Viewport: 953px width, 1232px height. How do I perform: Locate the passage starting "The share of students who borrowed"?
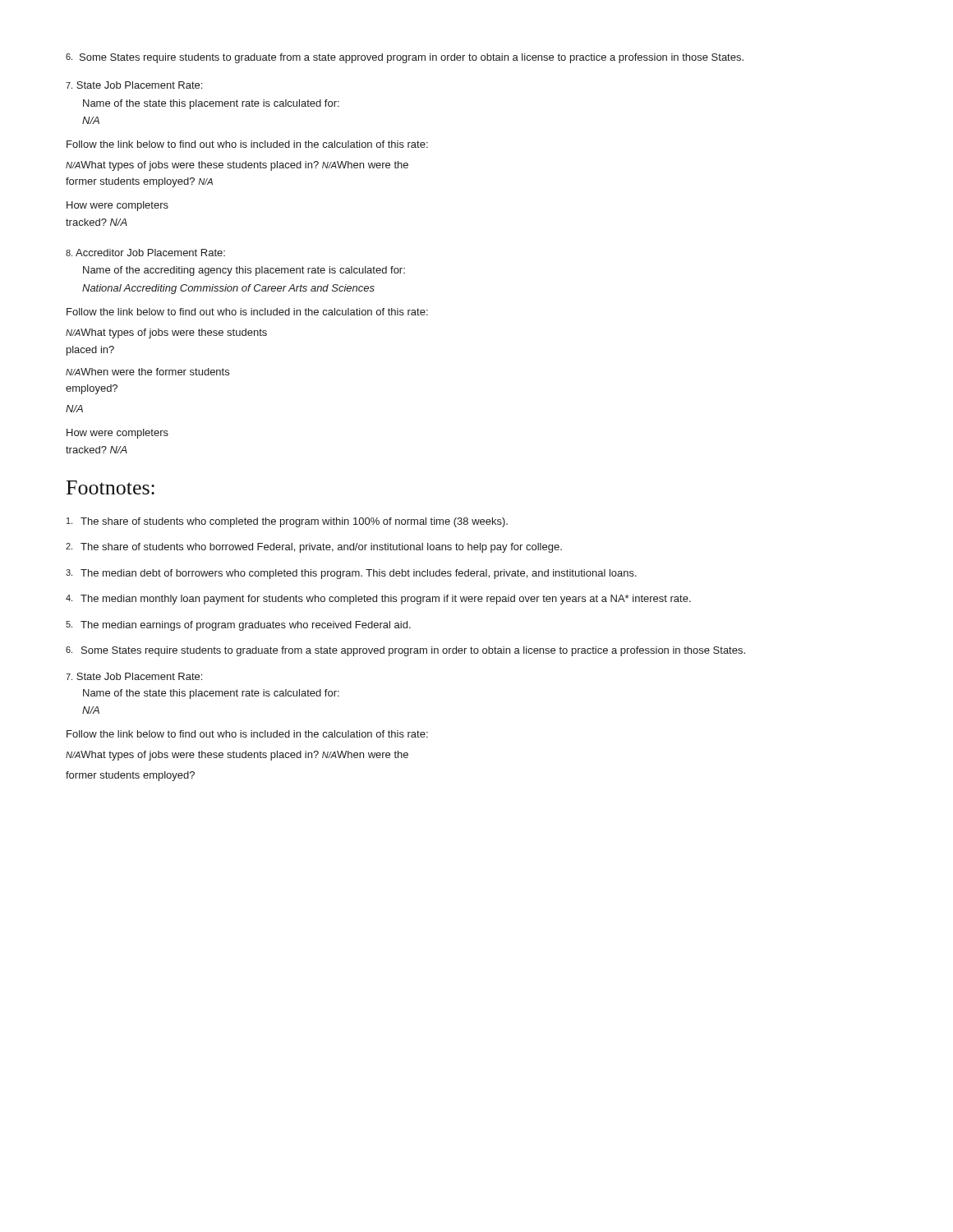point(314,547)
